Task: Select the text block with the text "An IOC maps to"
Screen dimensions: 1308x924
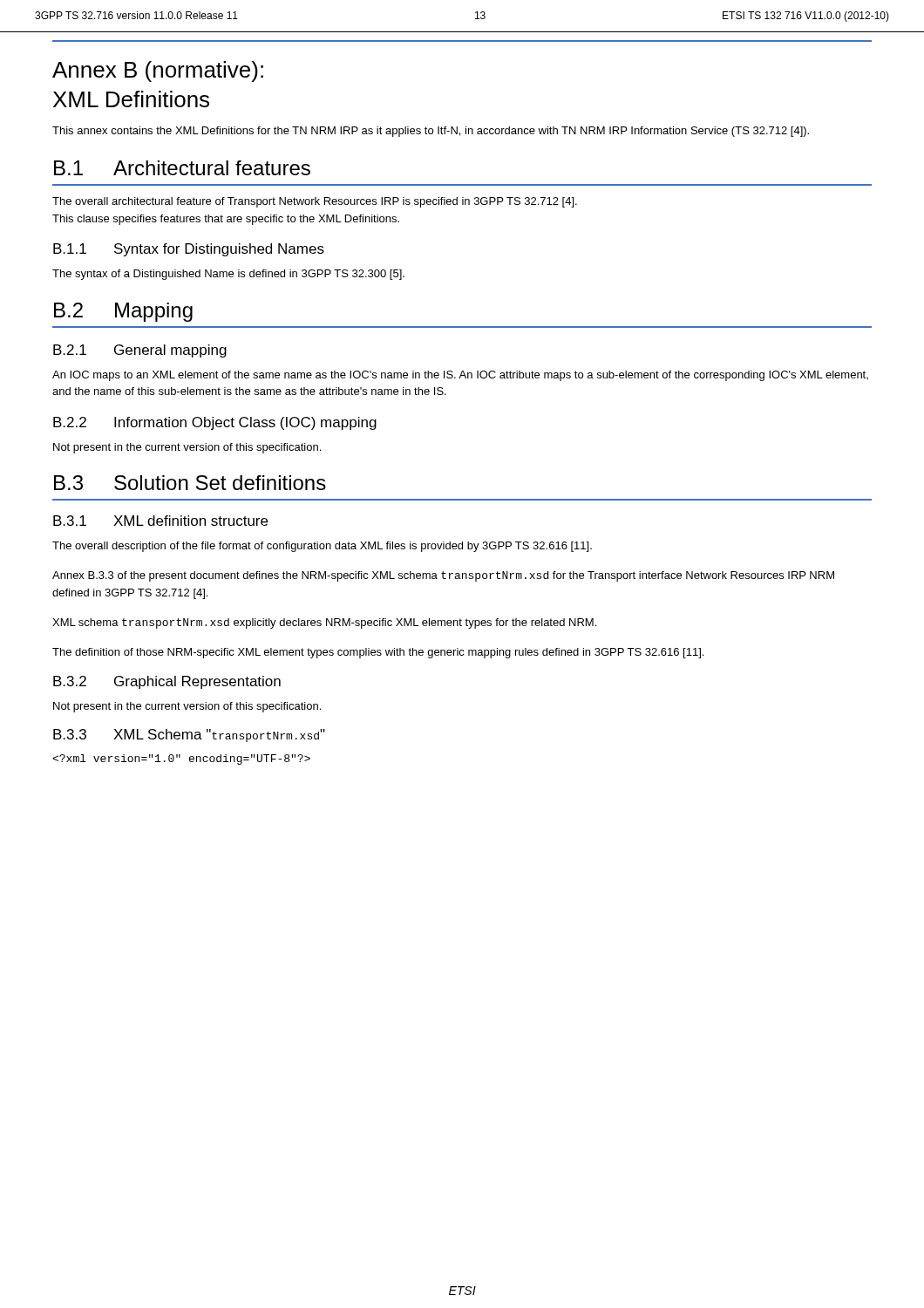Action: click(461, 383)
